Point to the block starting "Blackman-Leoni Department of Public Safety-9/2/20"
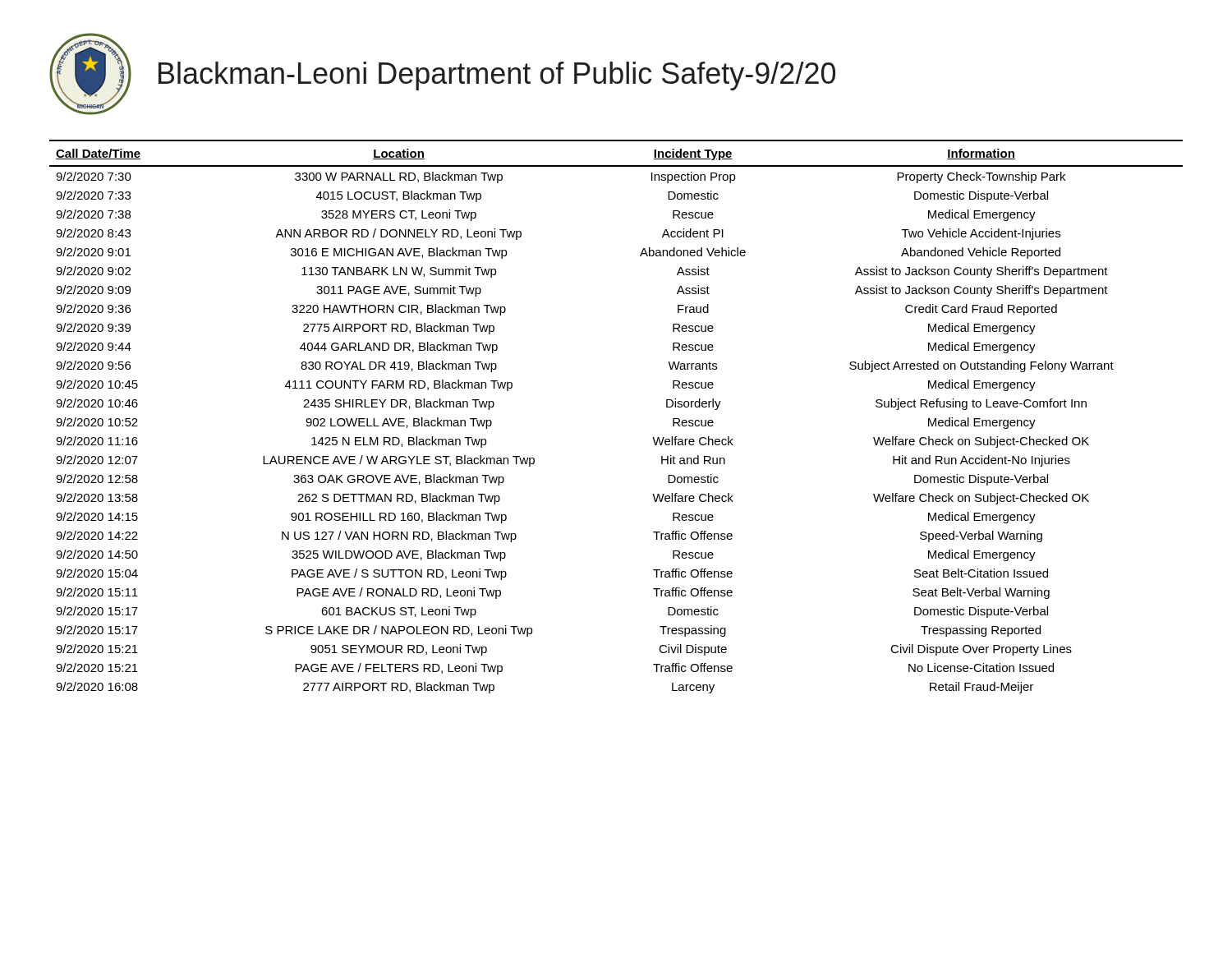 [496, 74]
